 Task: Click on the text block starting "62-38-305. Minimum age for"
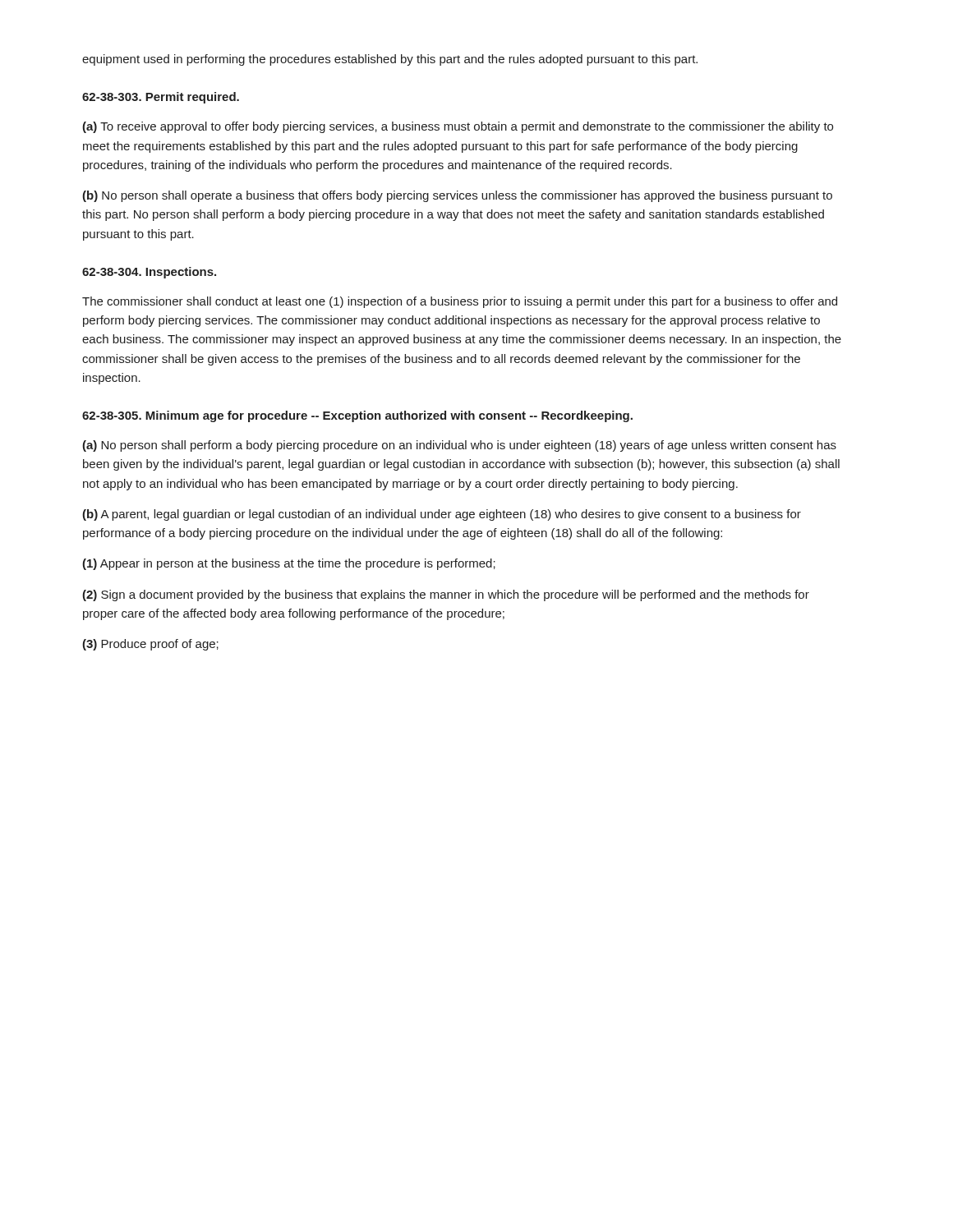coord(358,415)
